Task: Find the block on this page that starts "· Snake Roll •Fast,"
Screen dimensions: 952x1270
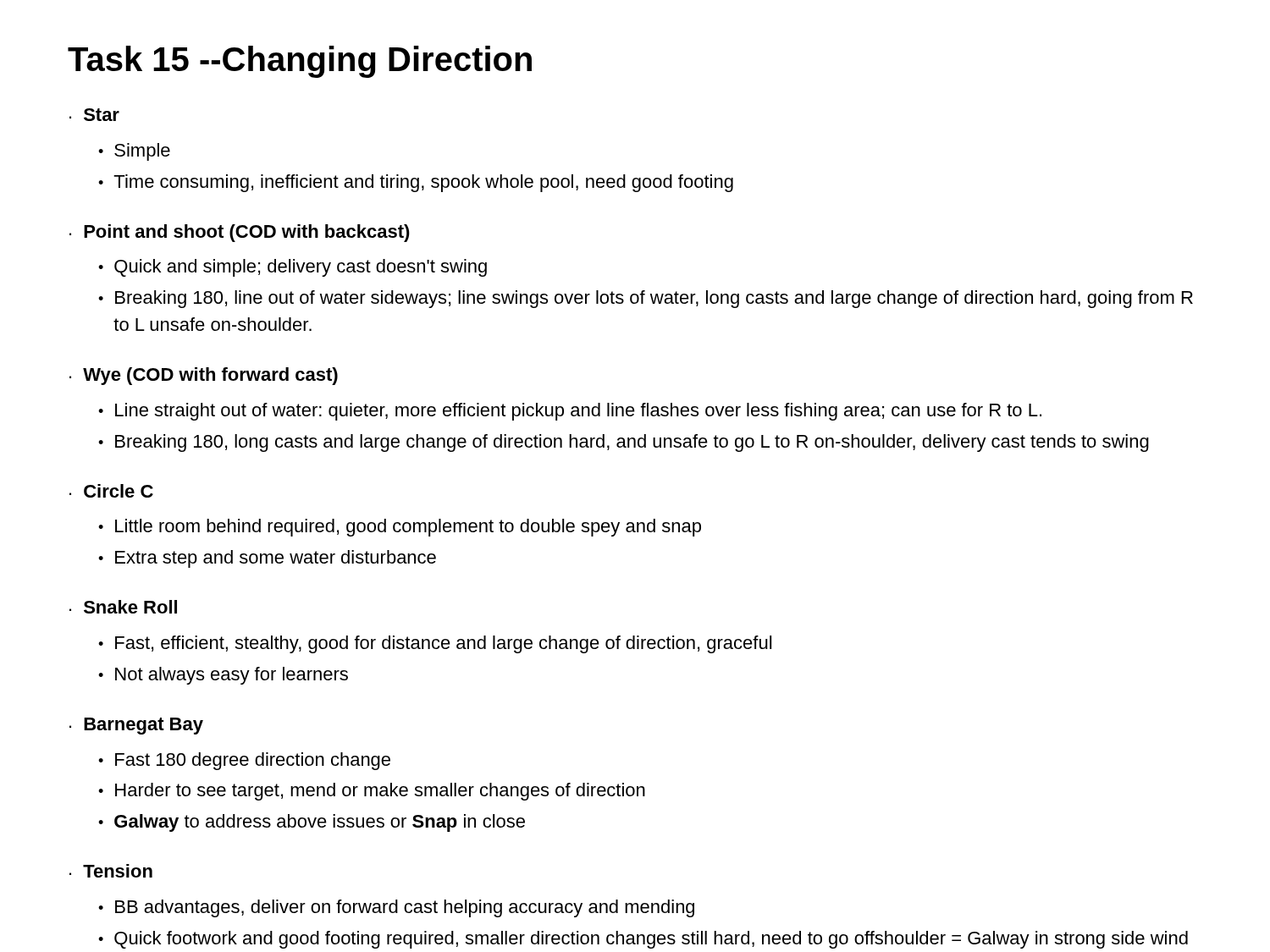Action: click(635, 641)
